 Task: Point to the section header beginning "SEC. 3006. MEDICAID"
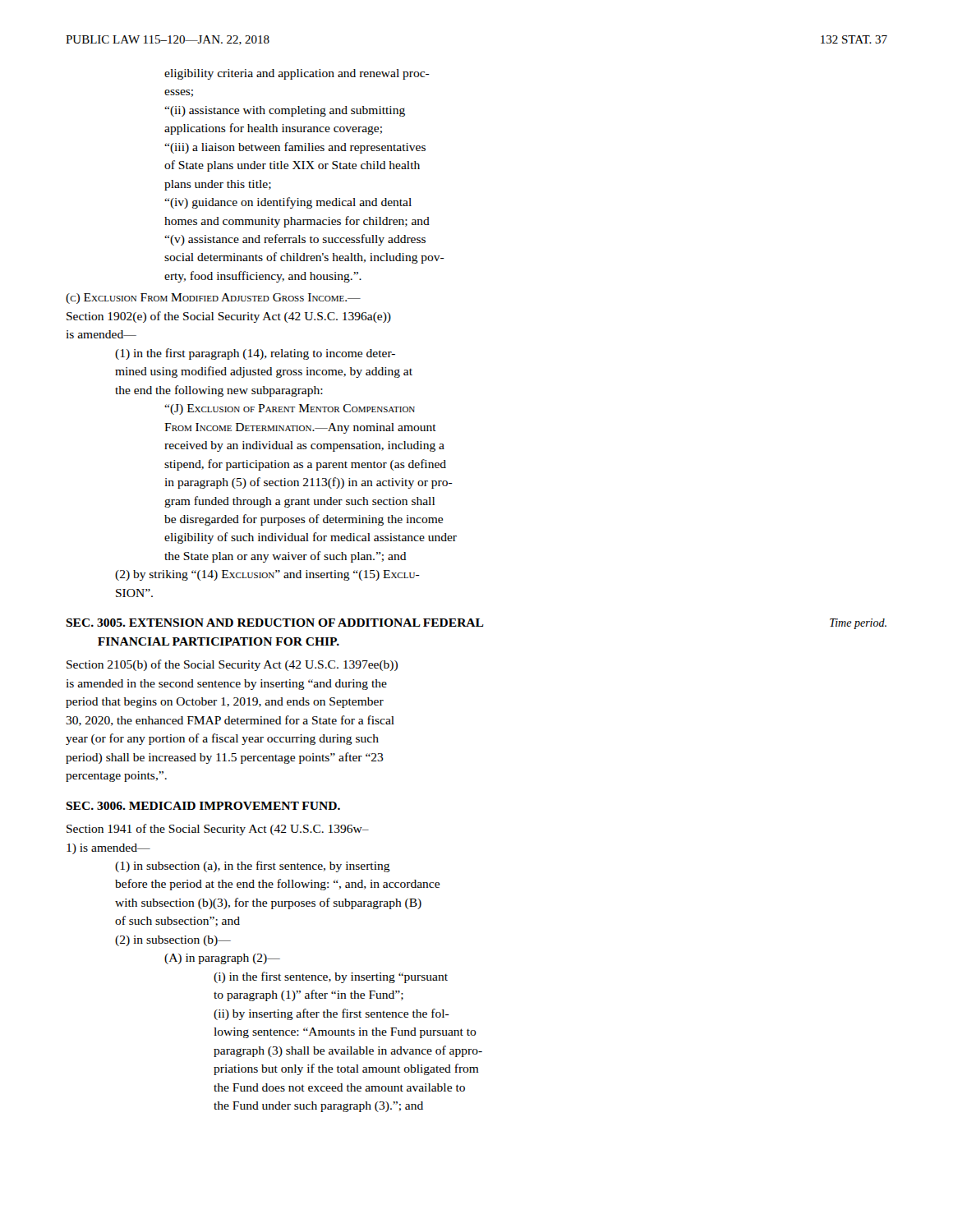pos(203,805)
